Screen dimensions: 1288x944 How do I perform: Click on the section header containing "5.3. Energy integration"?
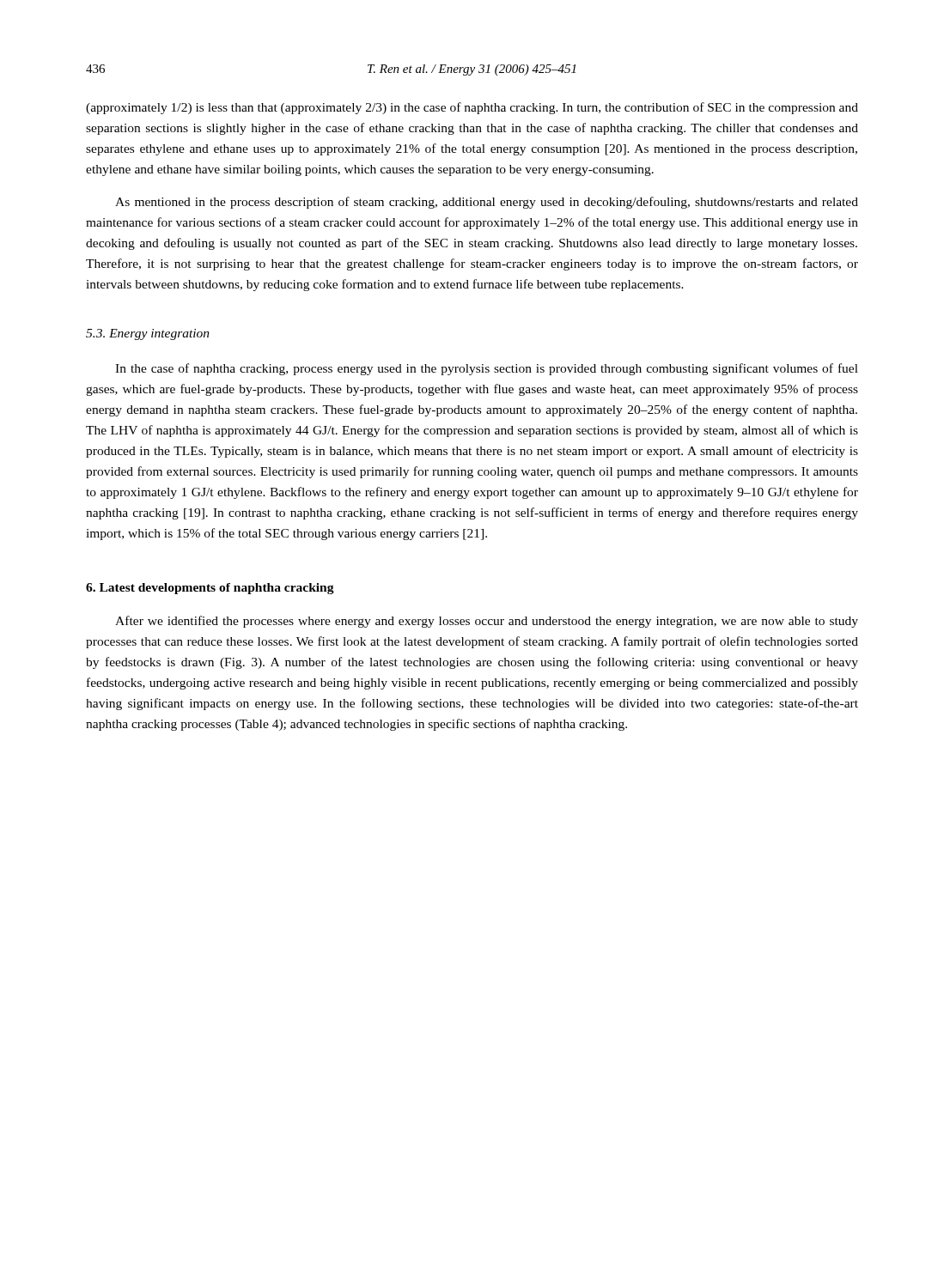pyautogui.click(x=148, y=333)
